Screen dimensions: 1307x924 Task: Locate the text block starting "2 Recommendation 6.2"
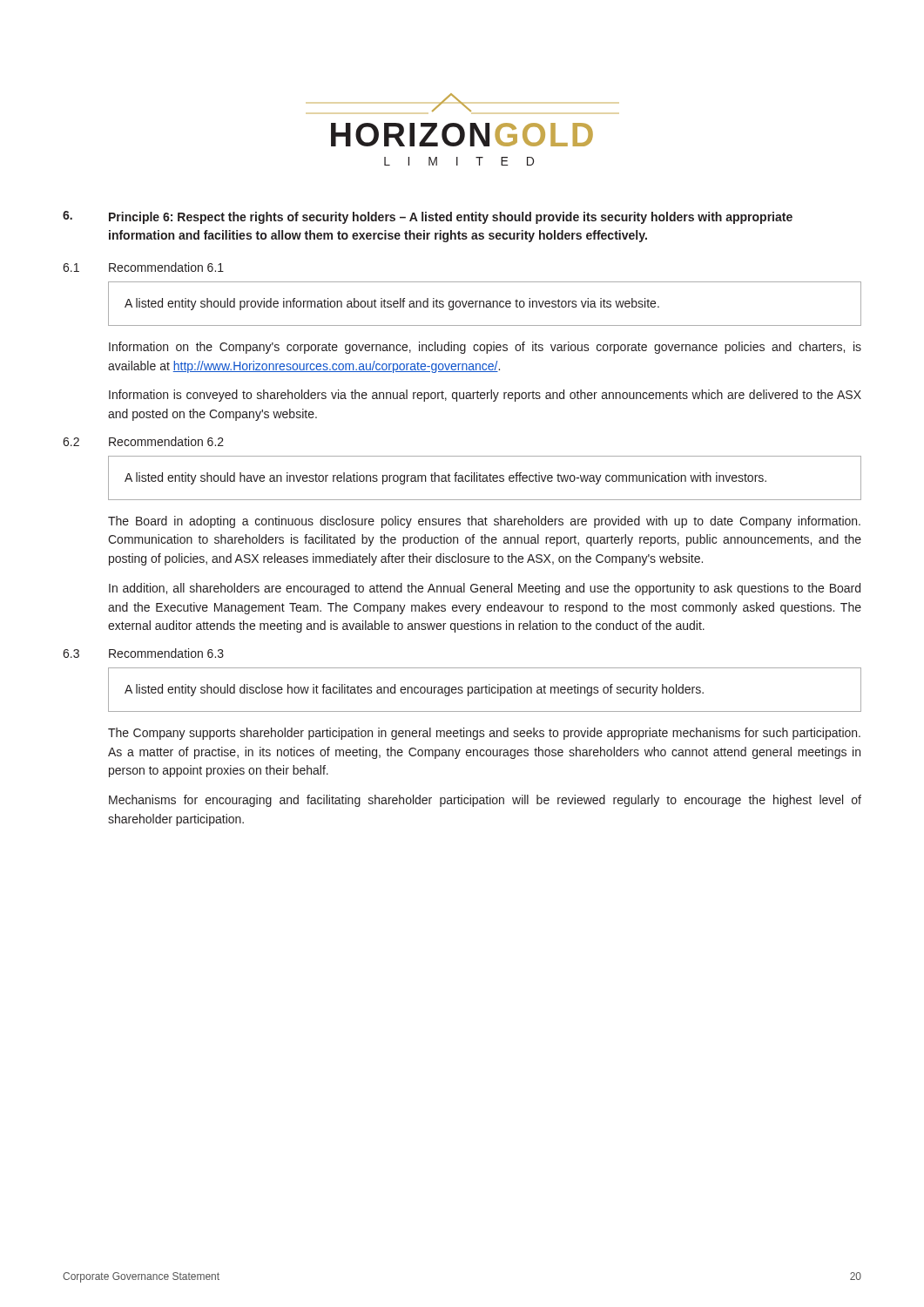click(x=143, y=441)
